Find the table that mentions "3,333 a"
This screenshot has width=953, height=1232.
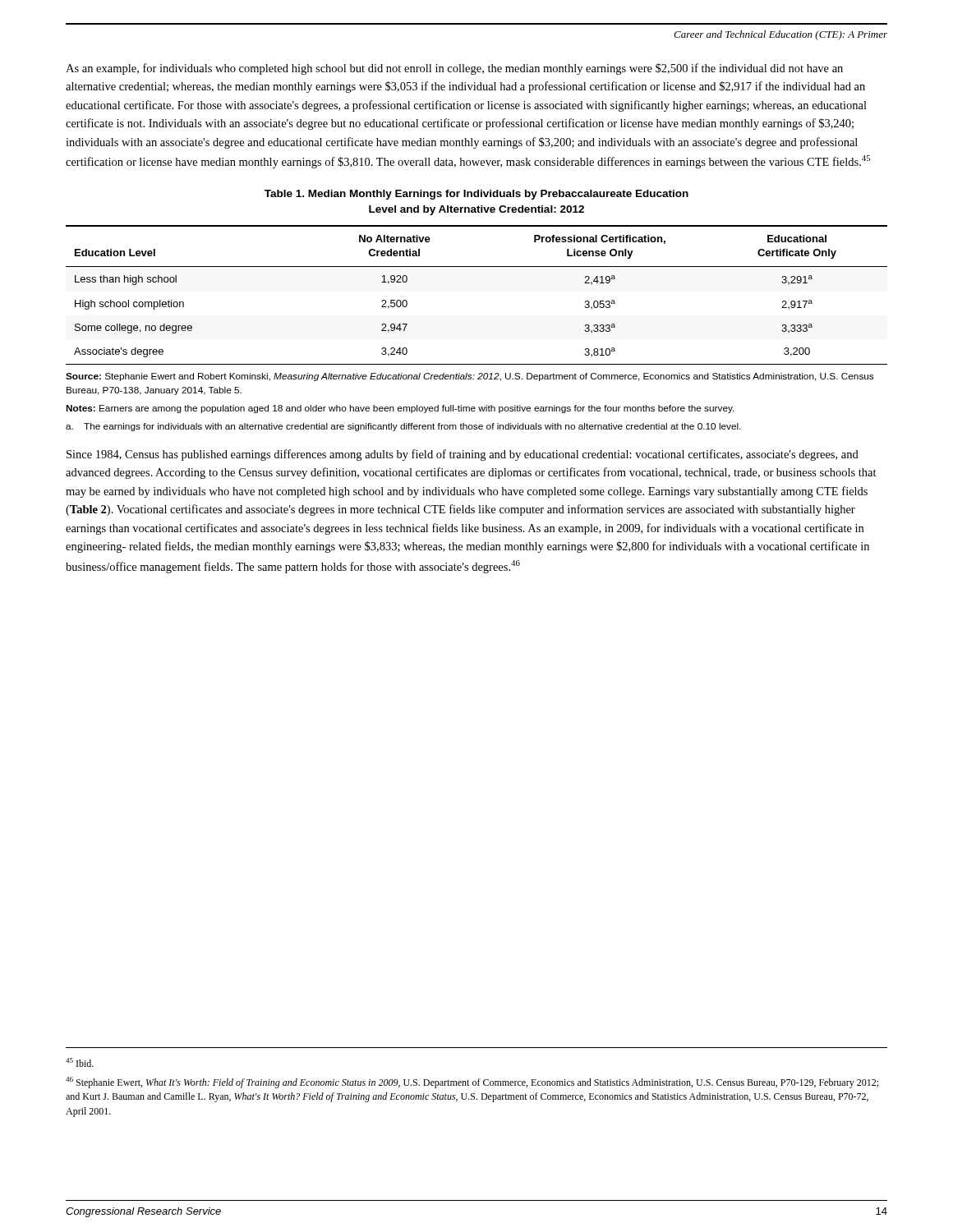[x=476, y=295]
